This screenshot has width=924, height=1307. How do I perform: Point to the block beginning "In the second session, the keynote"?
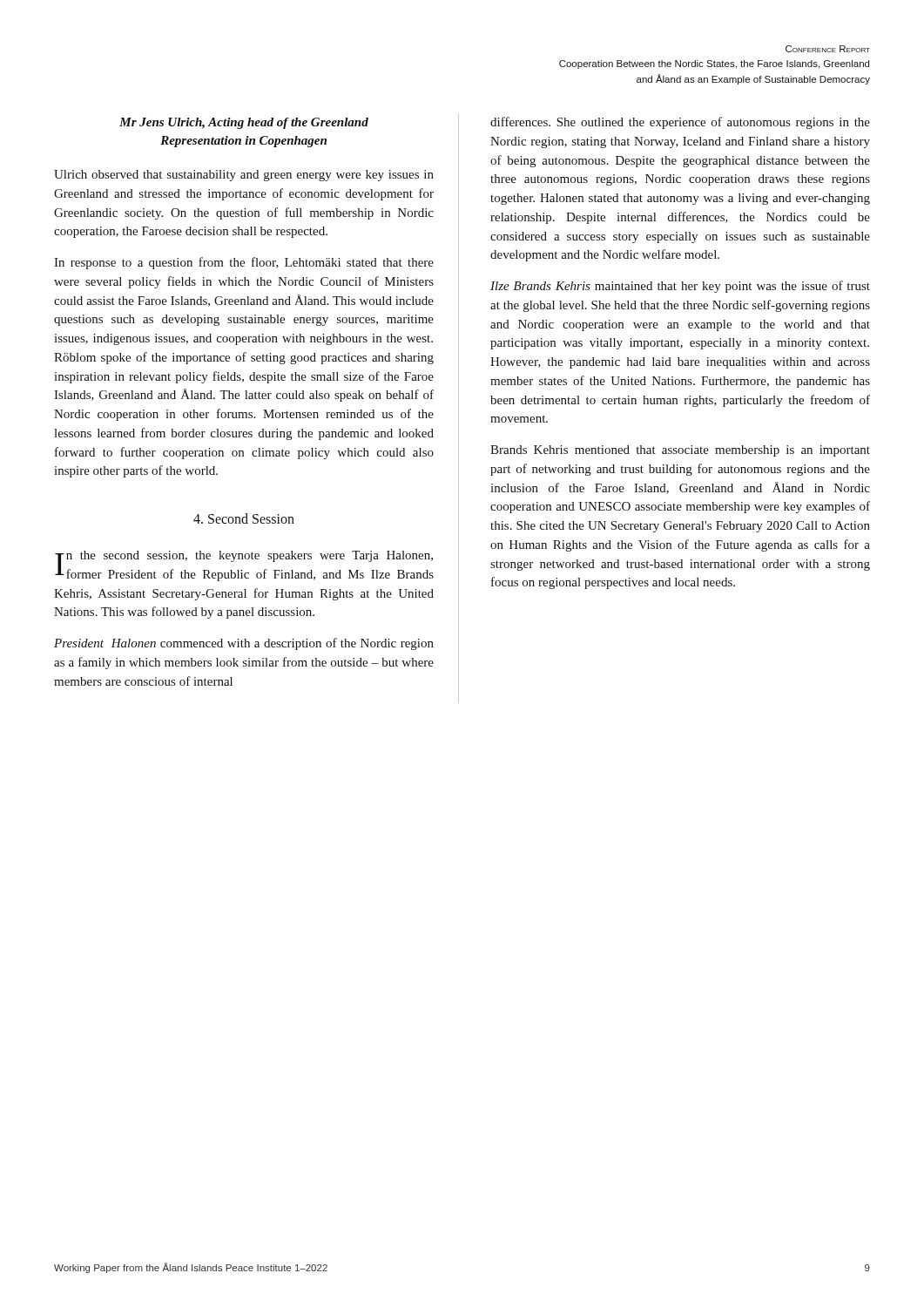pos(244,584)
